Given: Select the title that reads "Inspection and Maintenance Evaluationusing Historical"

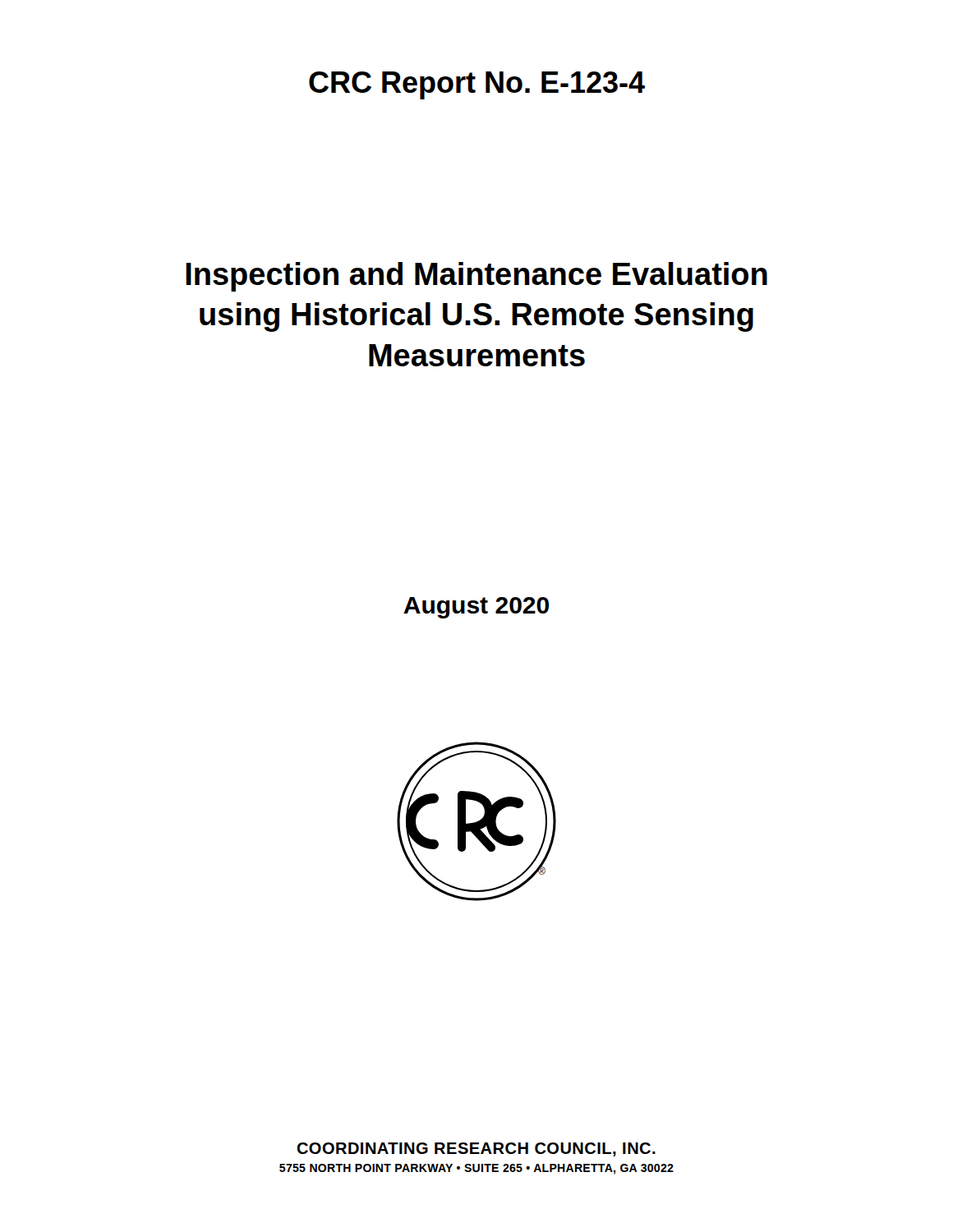Looking at the screenshot, I should pyautogui.click(x=476, y=315).
